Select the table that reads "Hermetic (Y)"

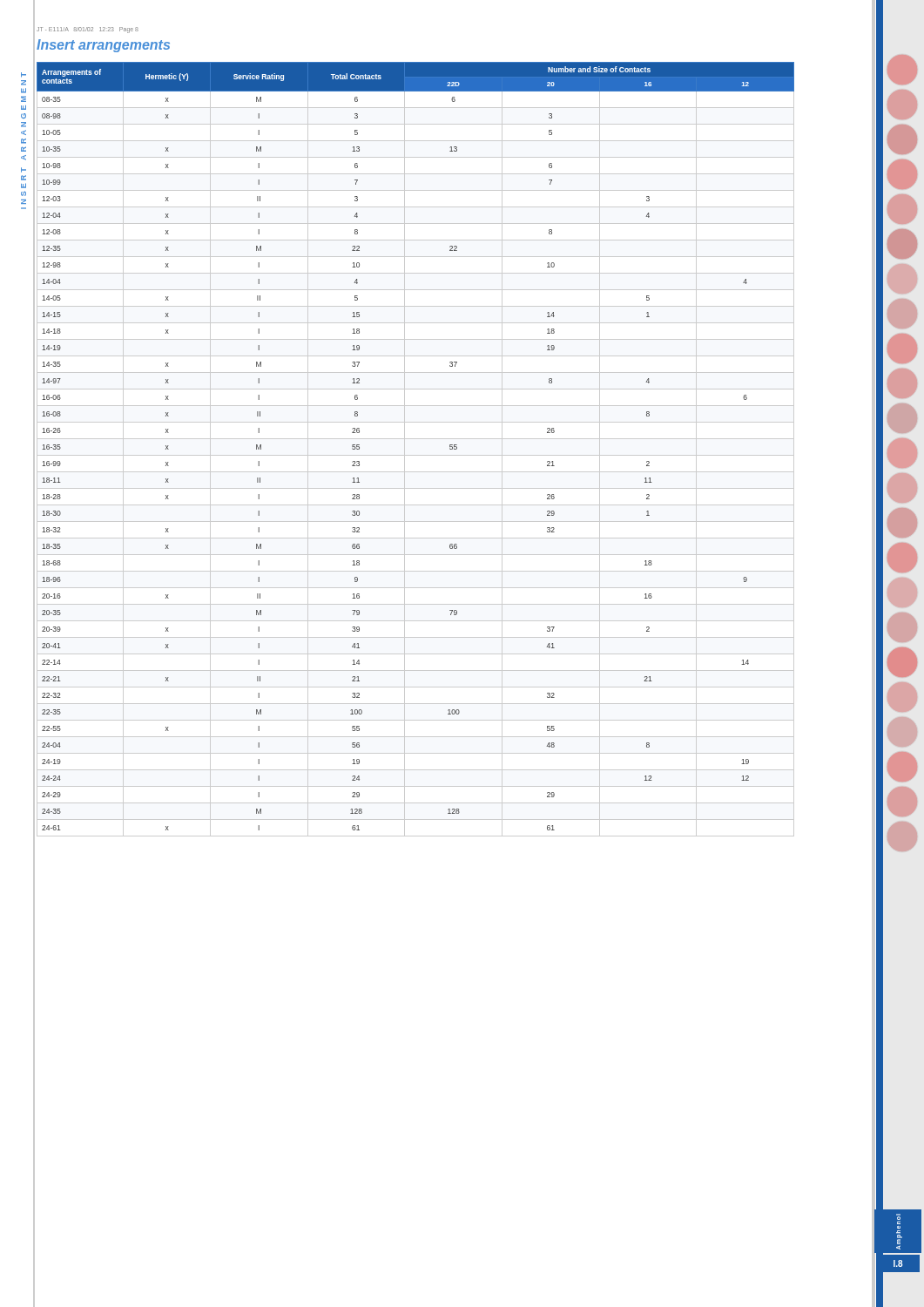455,449
